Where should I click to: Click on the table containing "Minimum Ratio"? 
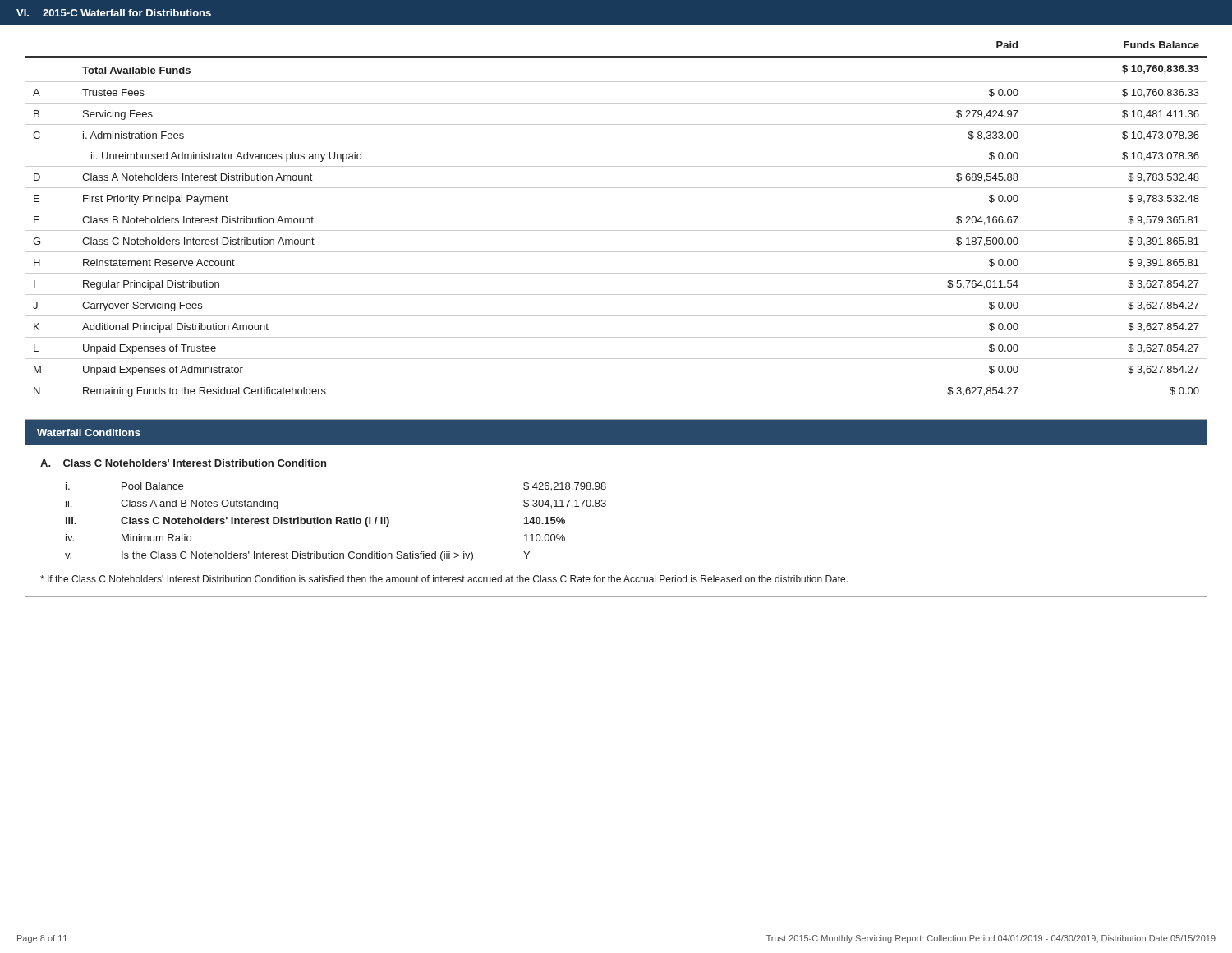click(616, 520)
